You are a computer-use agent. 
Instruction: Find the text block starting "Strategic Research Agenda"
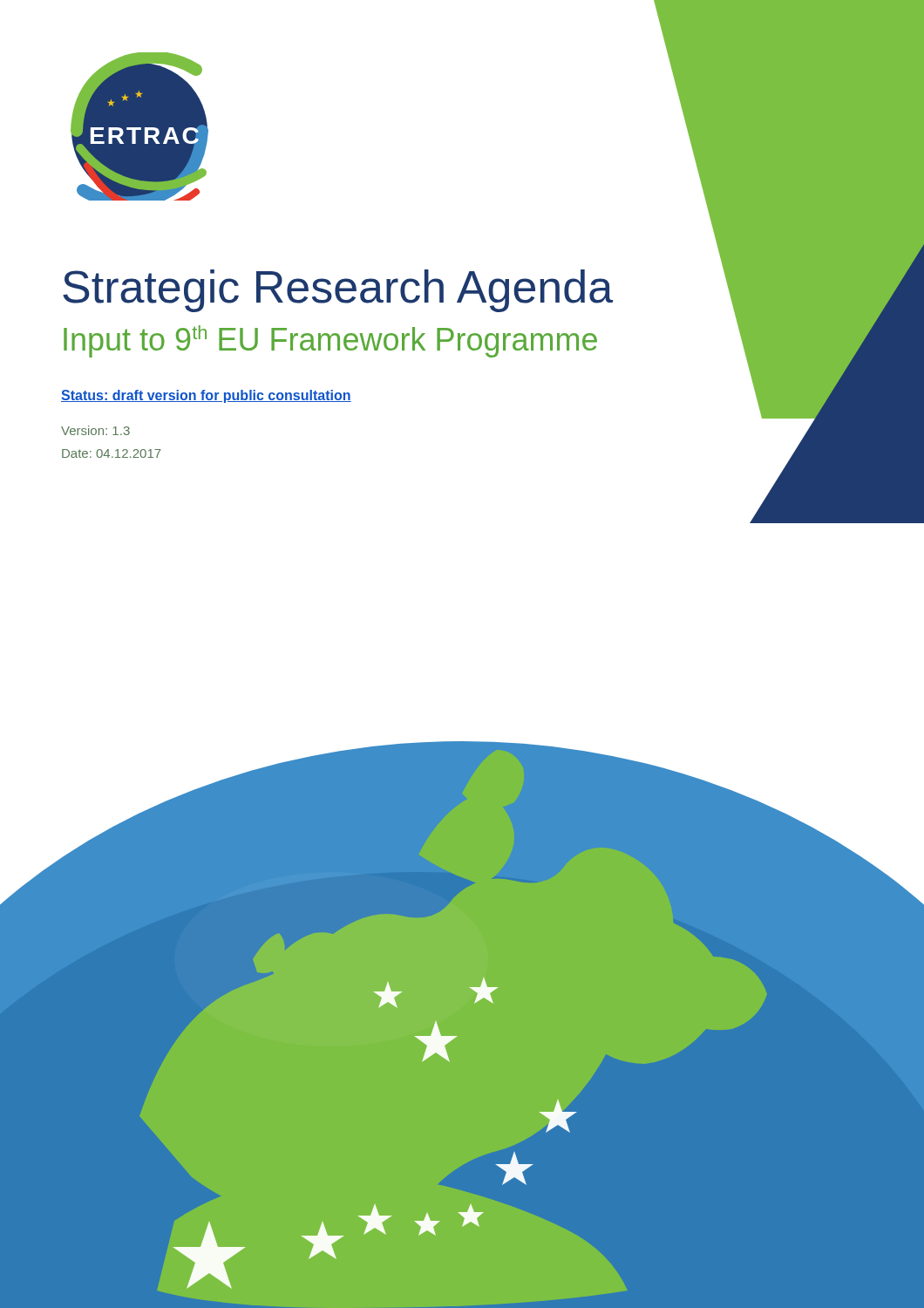[337, 287]
